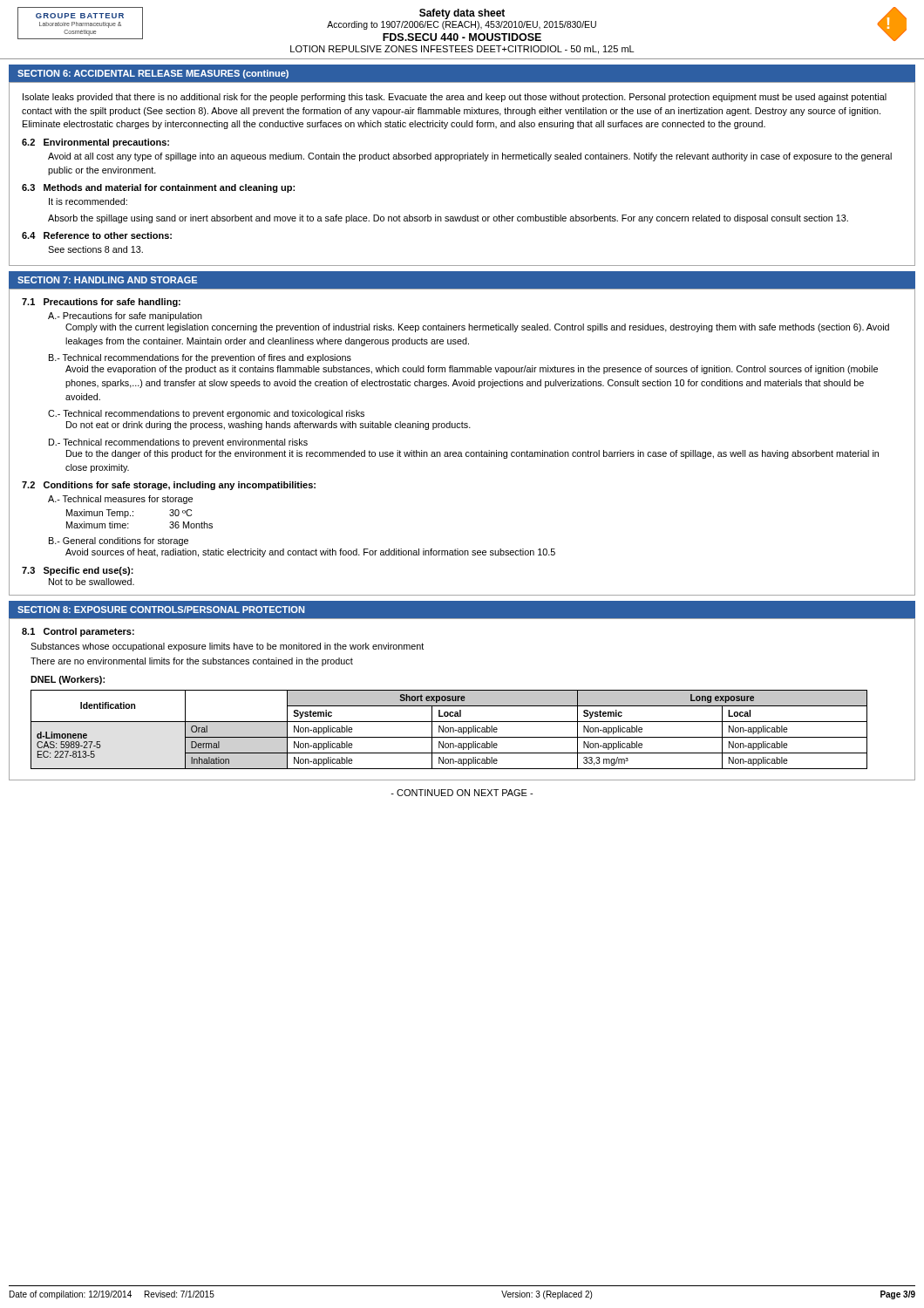Navigate to the passage starting "See sections 8 and 13."
The height and width of the screenshot is (1308, 924).
[x=96, y=250]
